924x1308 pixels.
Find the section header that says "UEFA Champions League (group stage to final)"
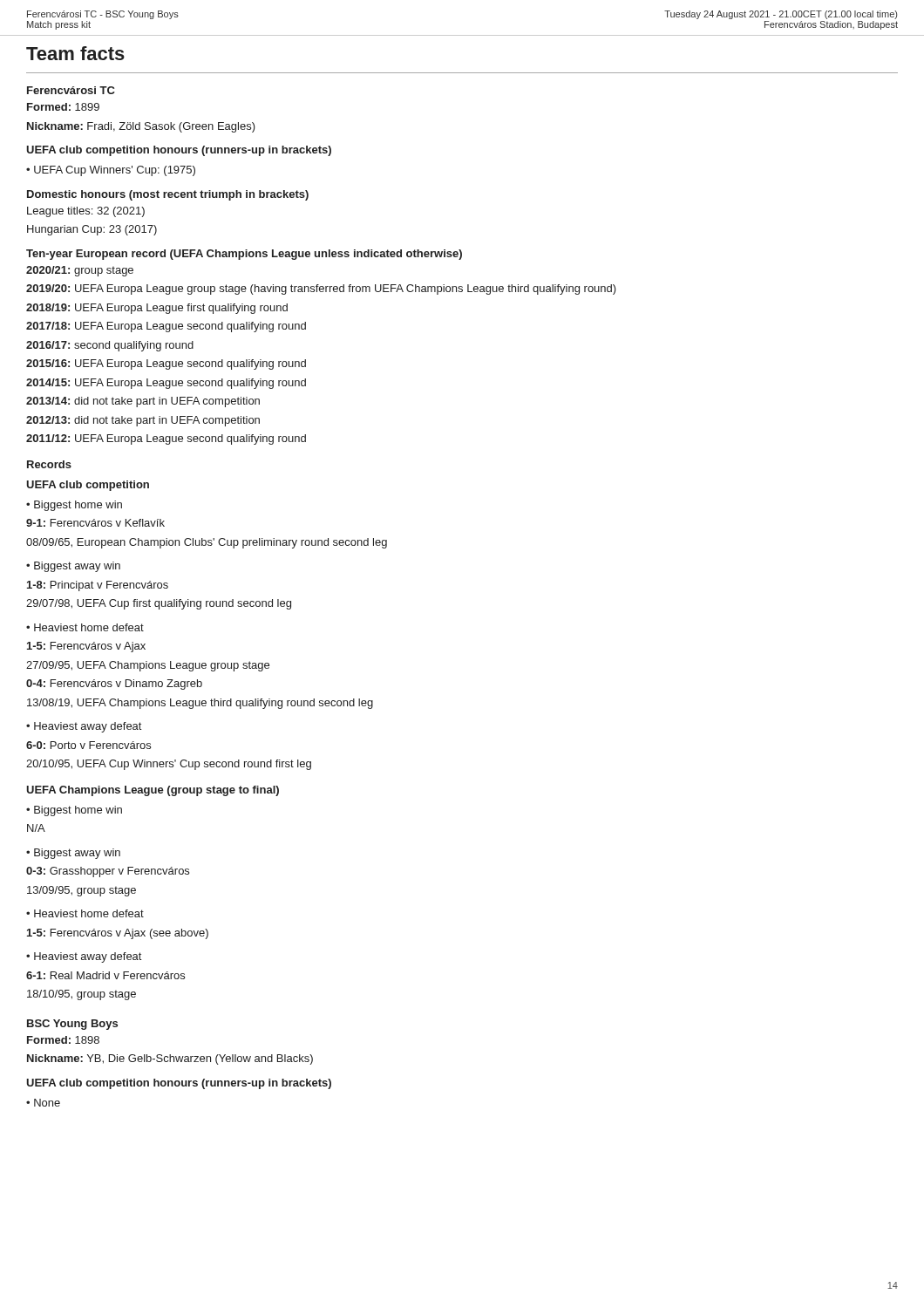click(153, 789)
